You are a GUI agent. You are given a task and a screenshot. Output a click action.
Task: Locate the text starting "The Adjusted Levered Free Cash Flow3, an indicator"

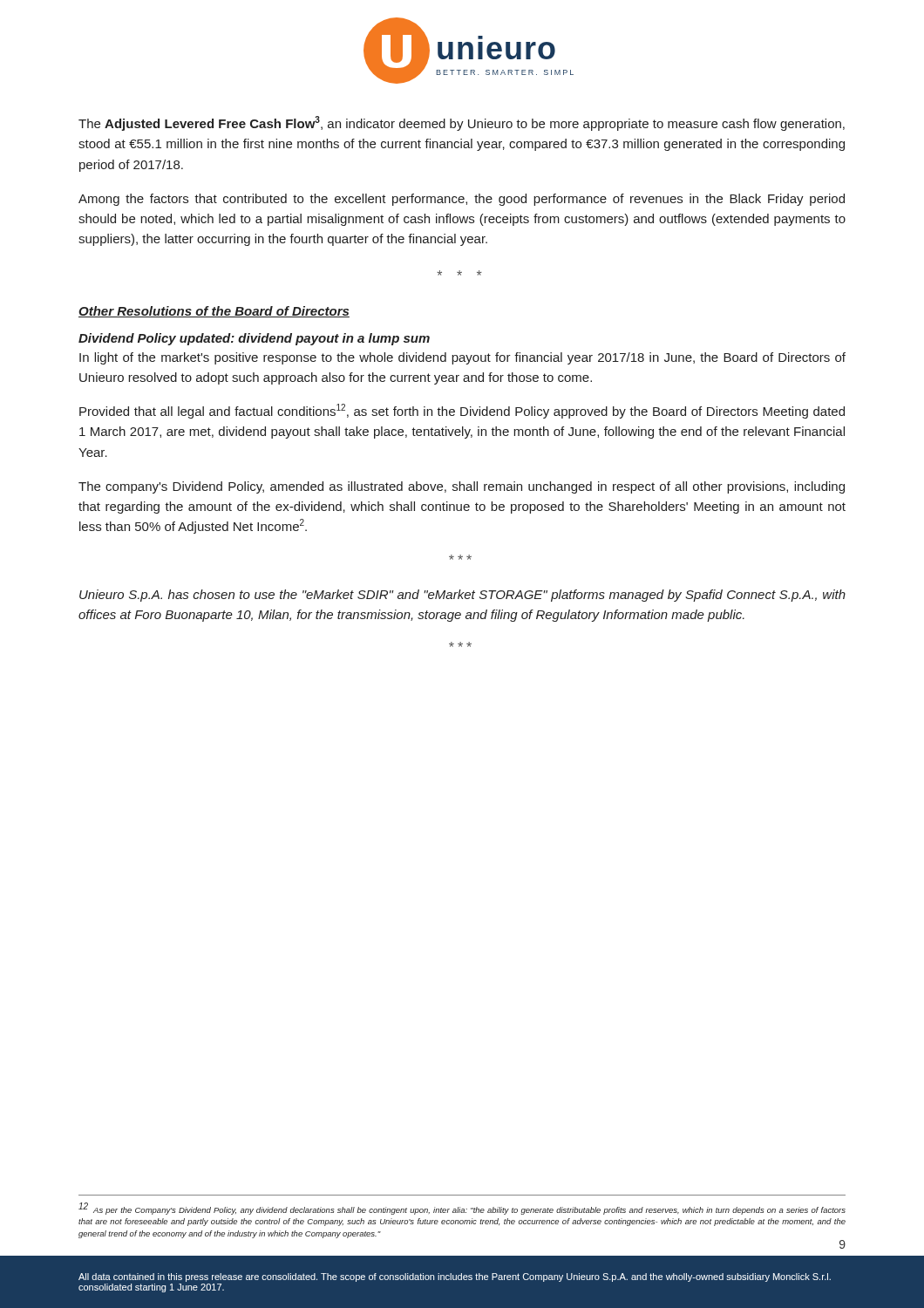(462, 144)
